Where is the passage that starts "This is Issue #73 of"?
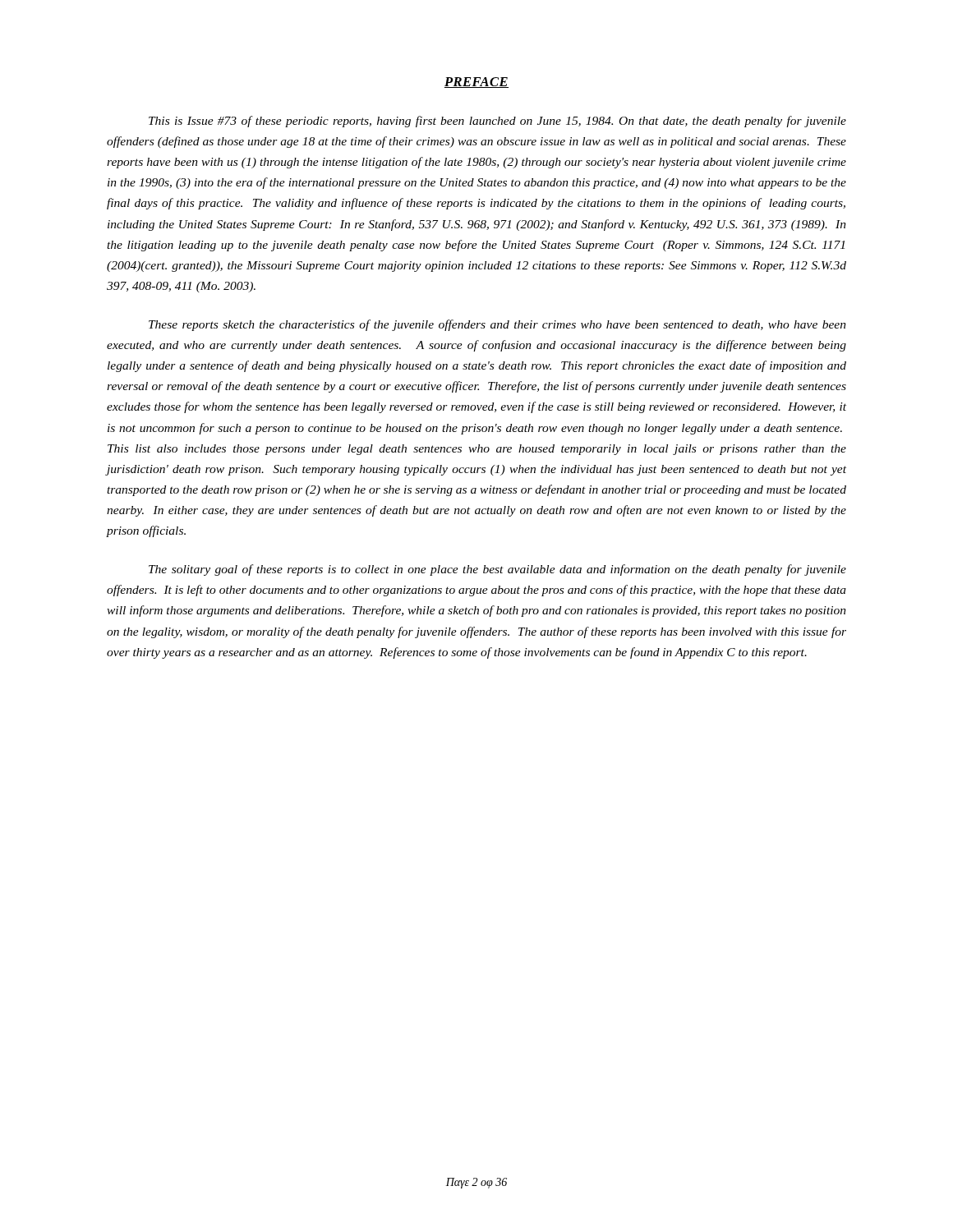953x1232 pixels. click(x=476, y=203)
